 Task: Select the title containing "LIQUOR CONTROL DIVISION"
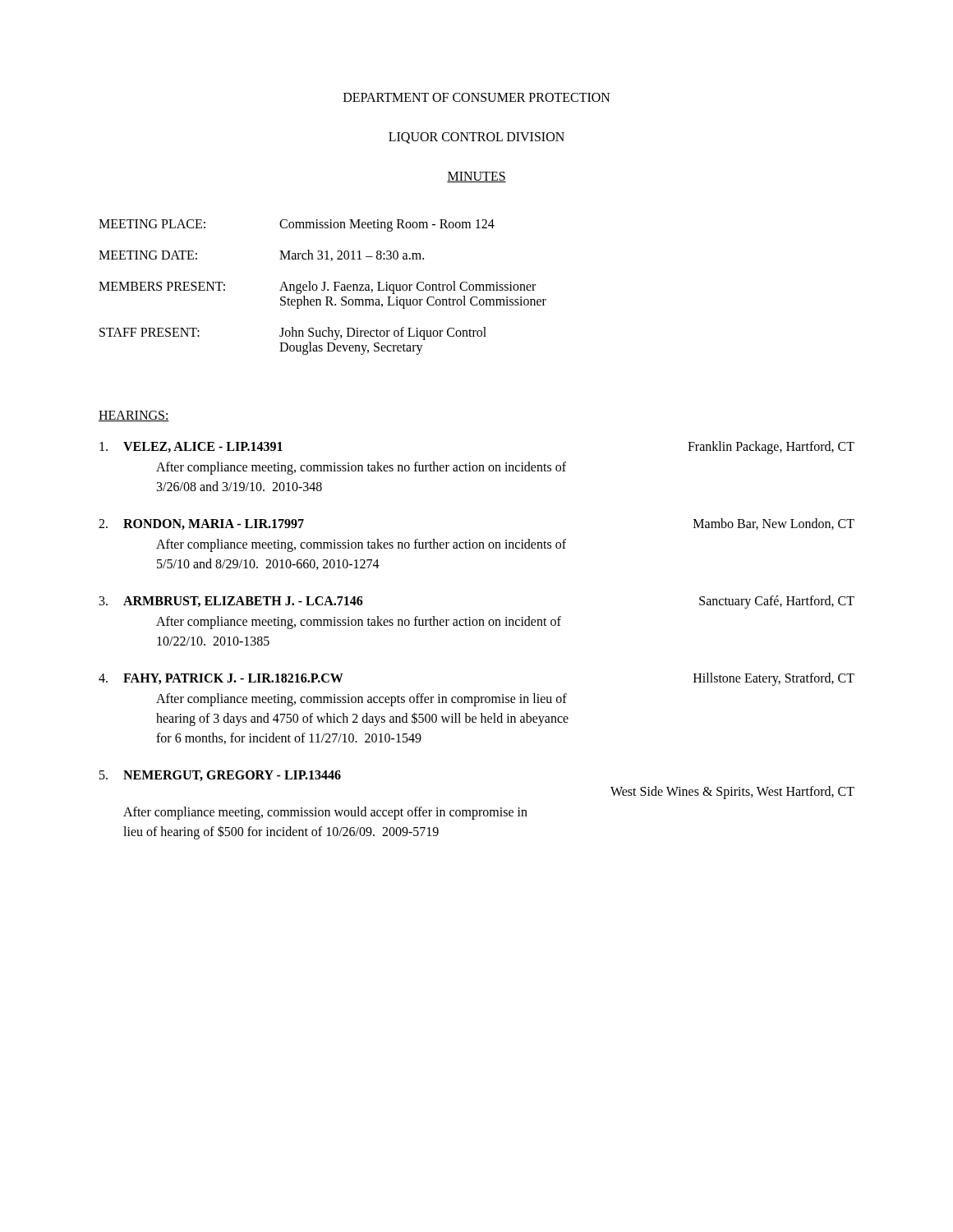coord(476,137)
